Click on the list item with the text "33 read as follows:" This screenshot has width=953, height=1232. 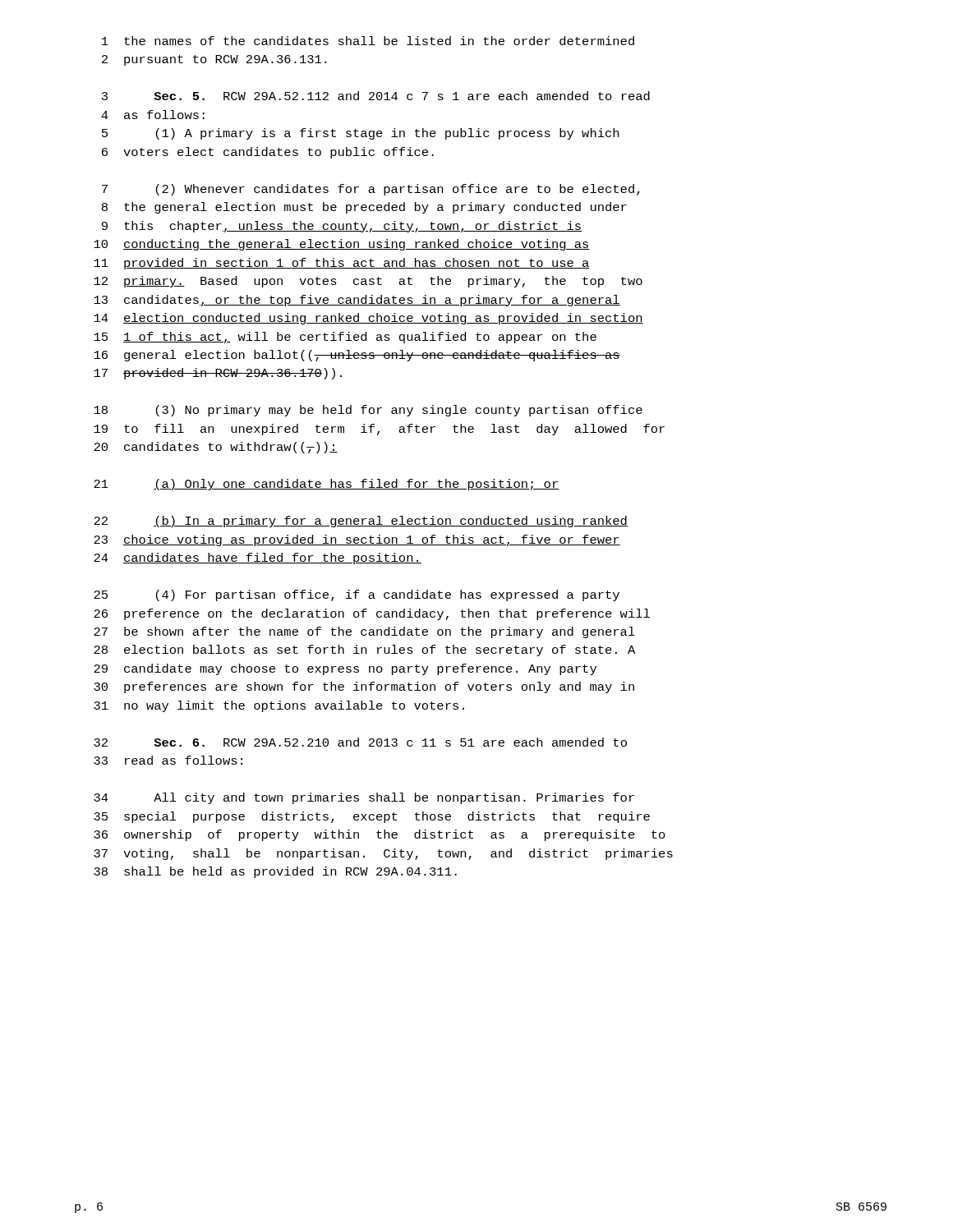168,760
